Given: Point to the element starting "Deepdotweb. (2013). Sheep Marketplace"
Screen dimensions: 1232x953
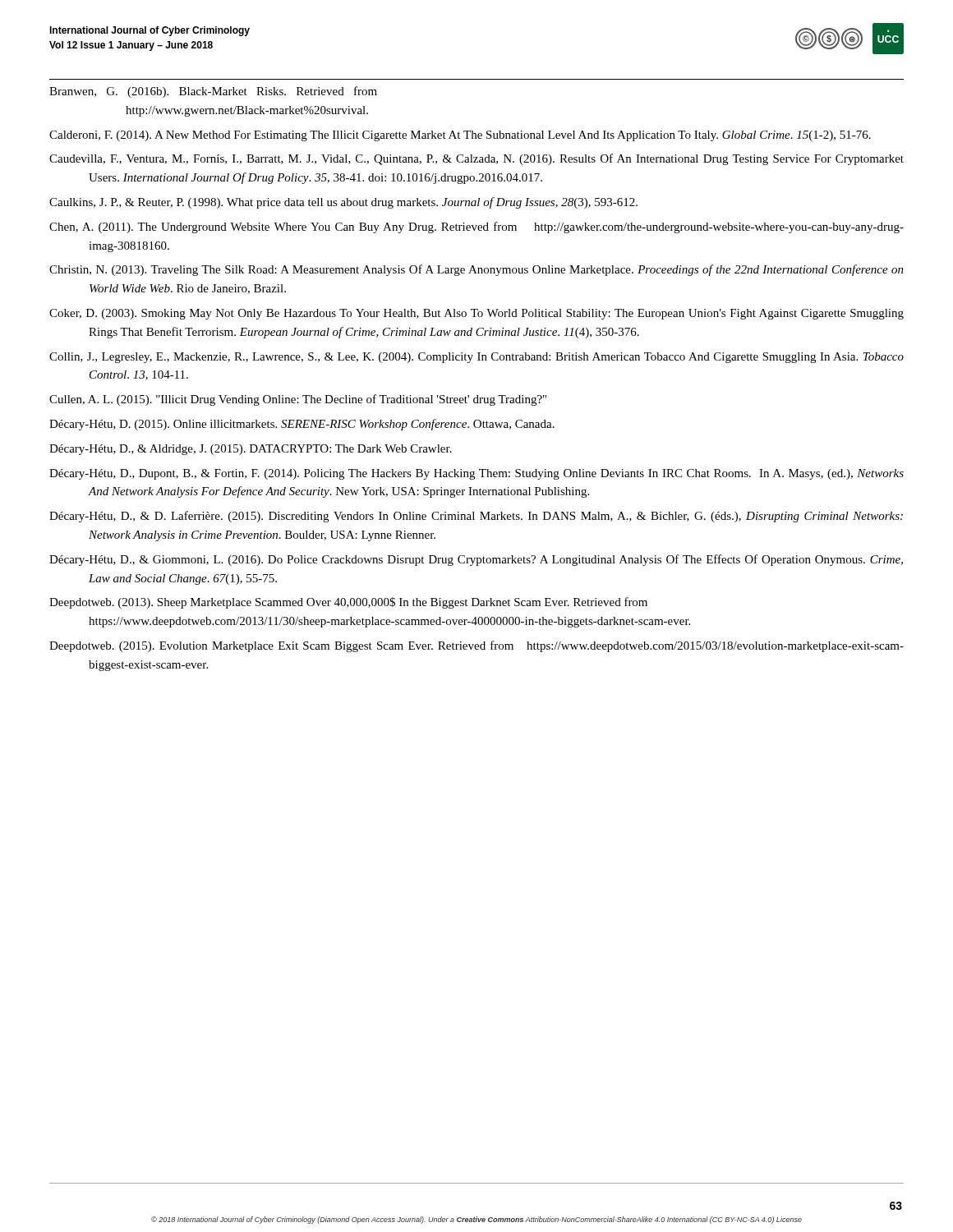Looking at the screenshot, I should pos(370,612).
